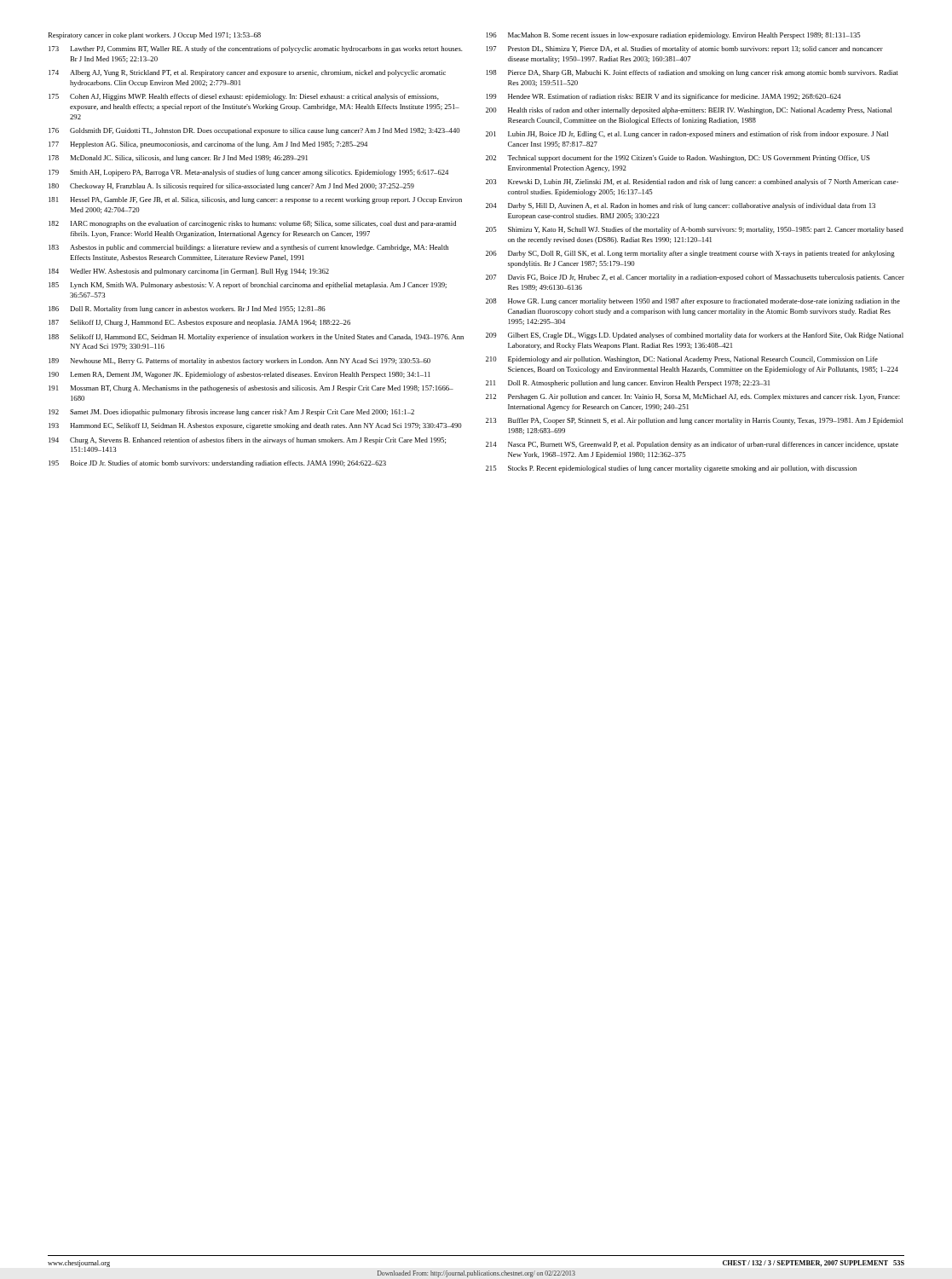
Task: Find the list item that reads "212 Pershagen G. Air pollution and cancer."
Action: [695, 402]
